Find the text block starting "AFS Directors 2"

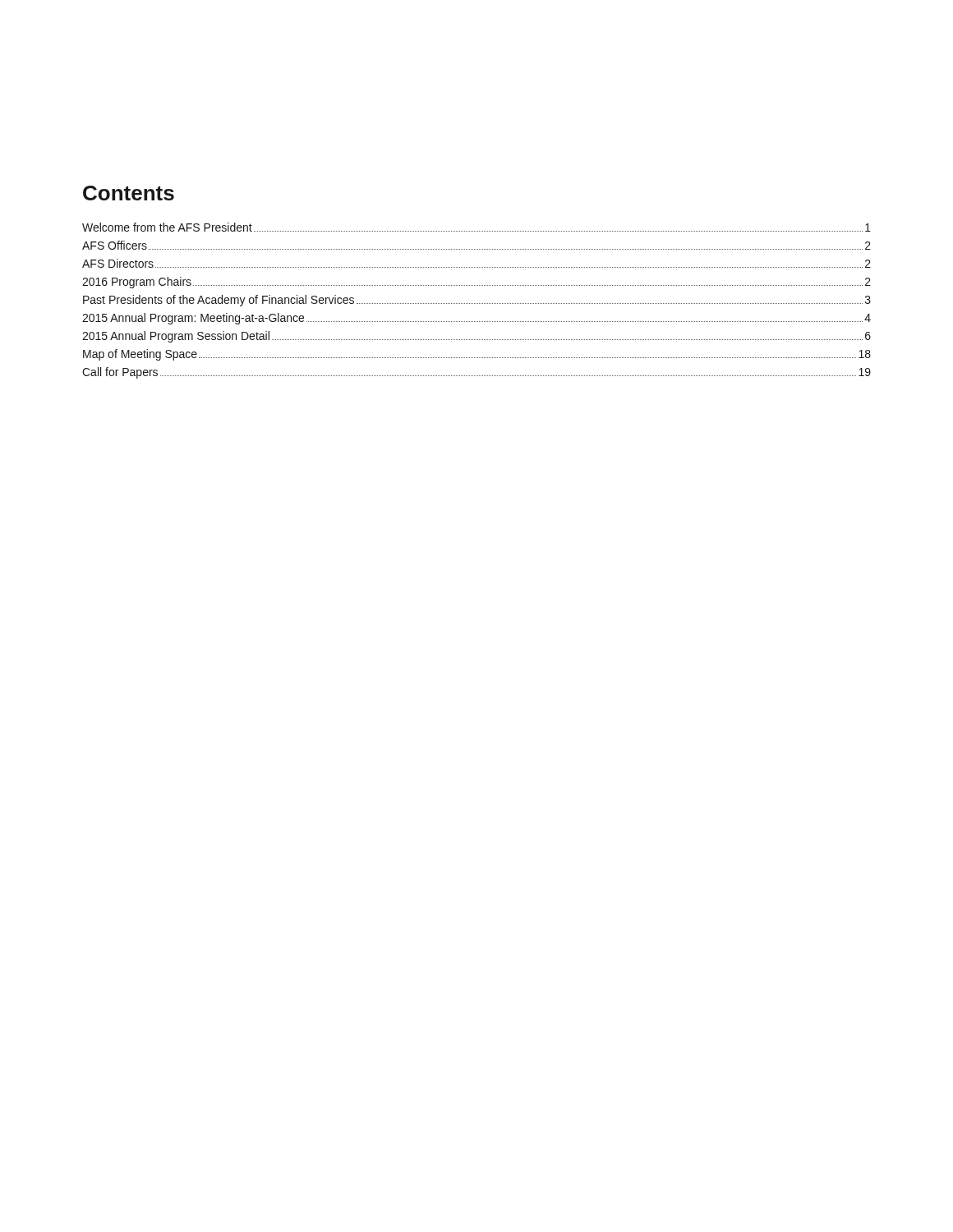point(476,264)
